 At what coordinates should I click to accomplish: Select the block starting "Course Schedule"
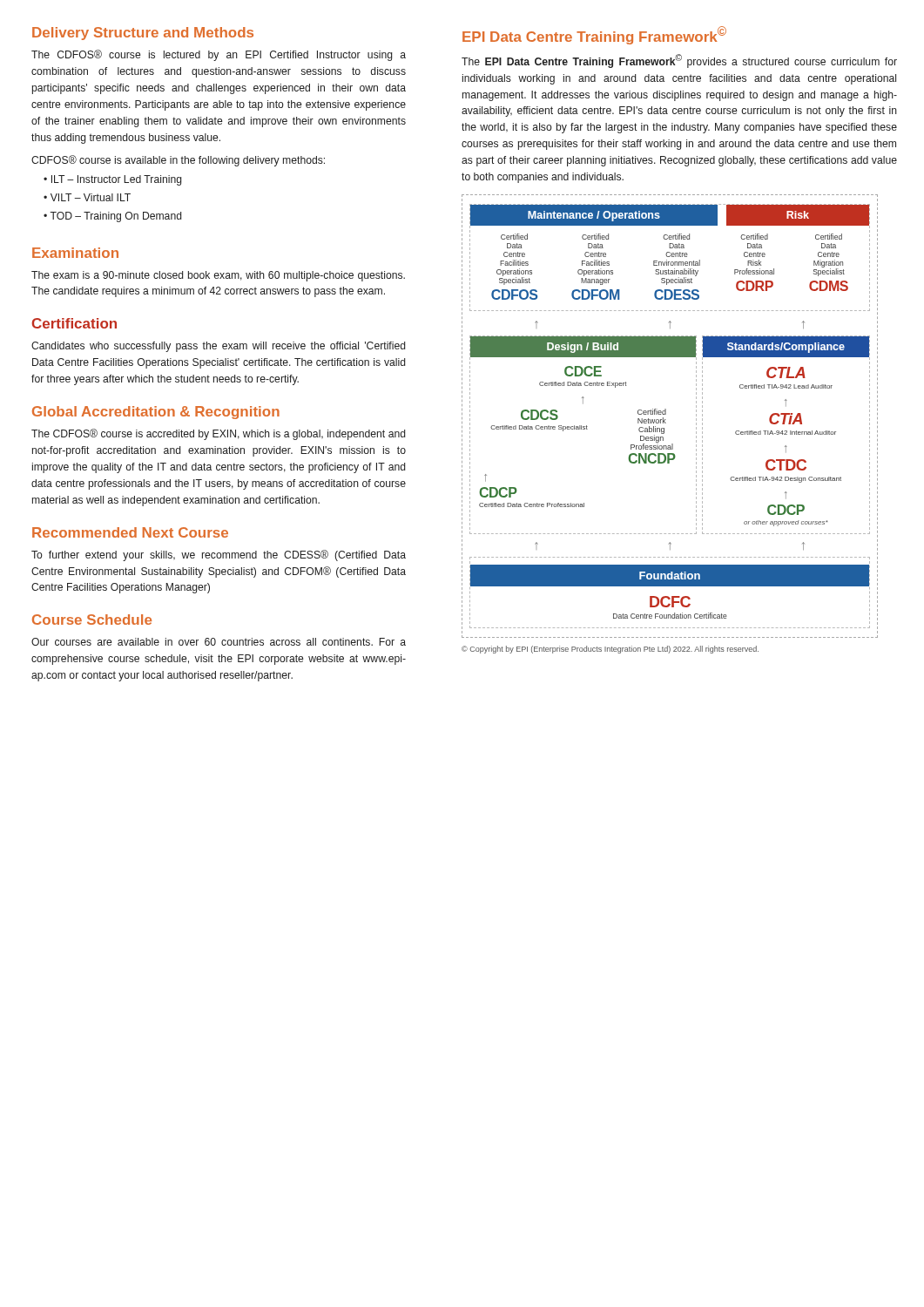coord(92,620)
